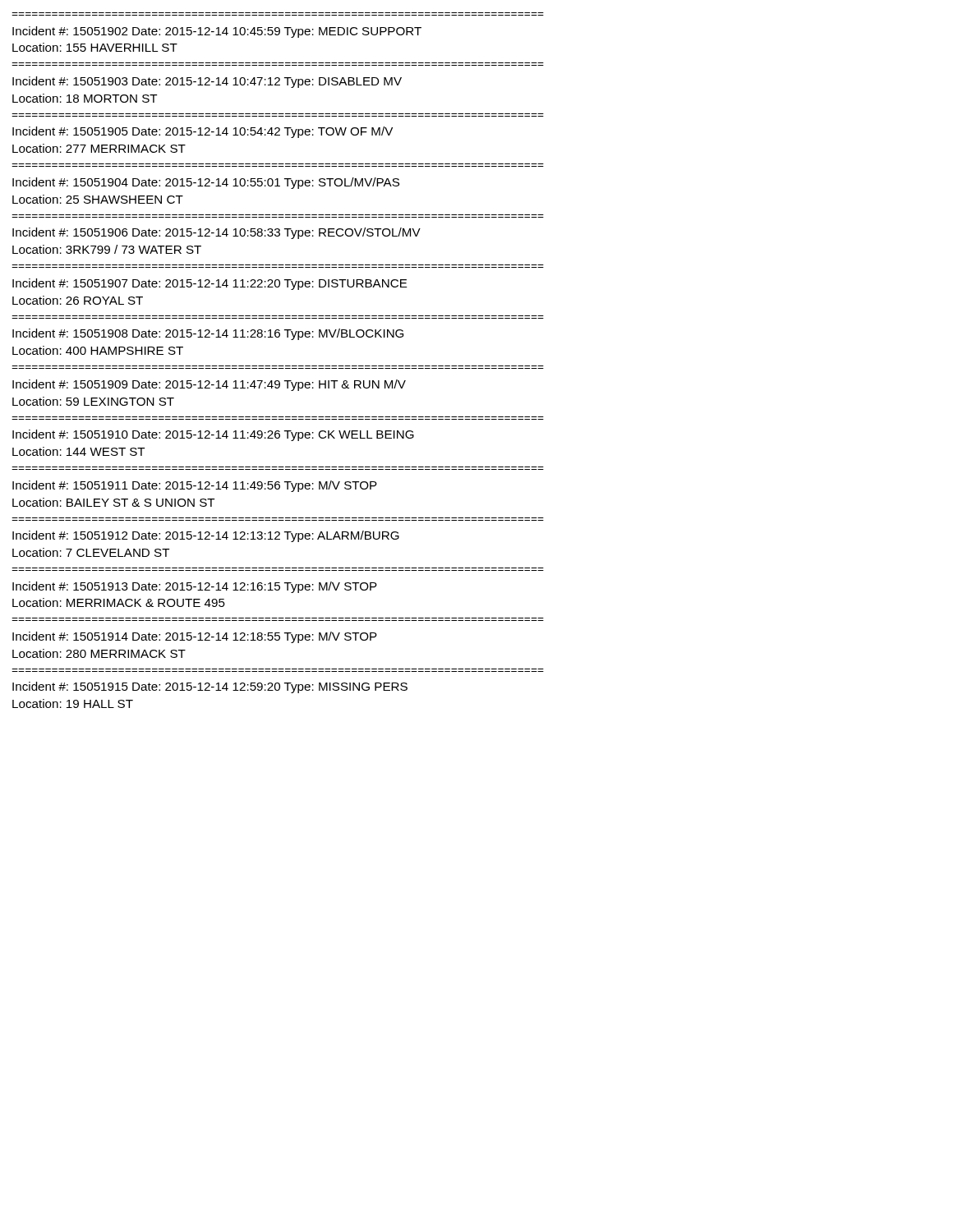Navigate to the passage starting "Incident #: 15051902"
The width and height of the screenshot is (953, 1232).
pos(217,39)
